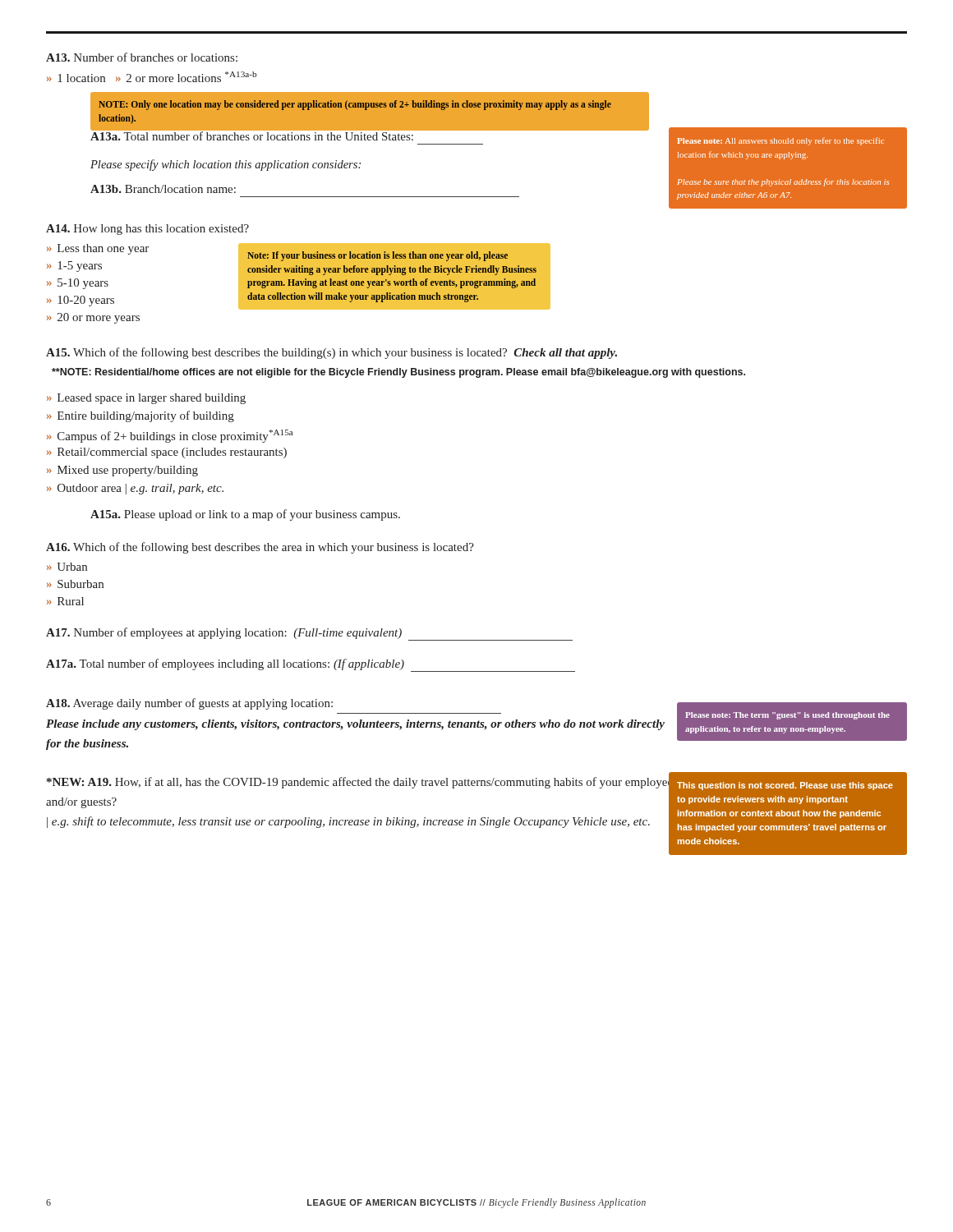The image size is (953, 1232).
Task: Find the region starting "» 5-10 years"
Action: click(x=77, y=283)
